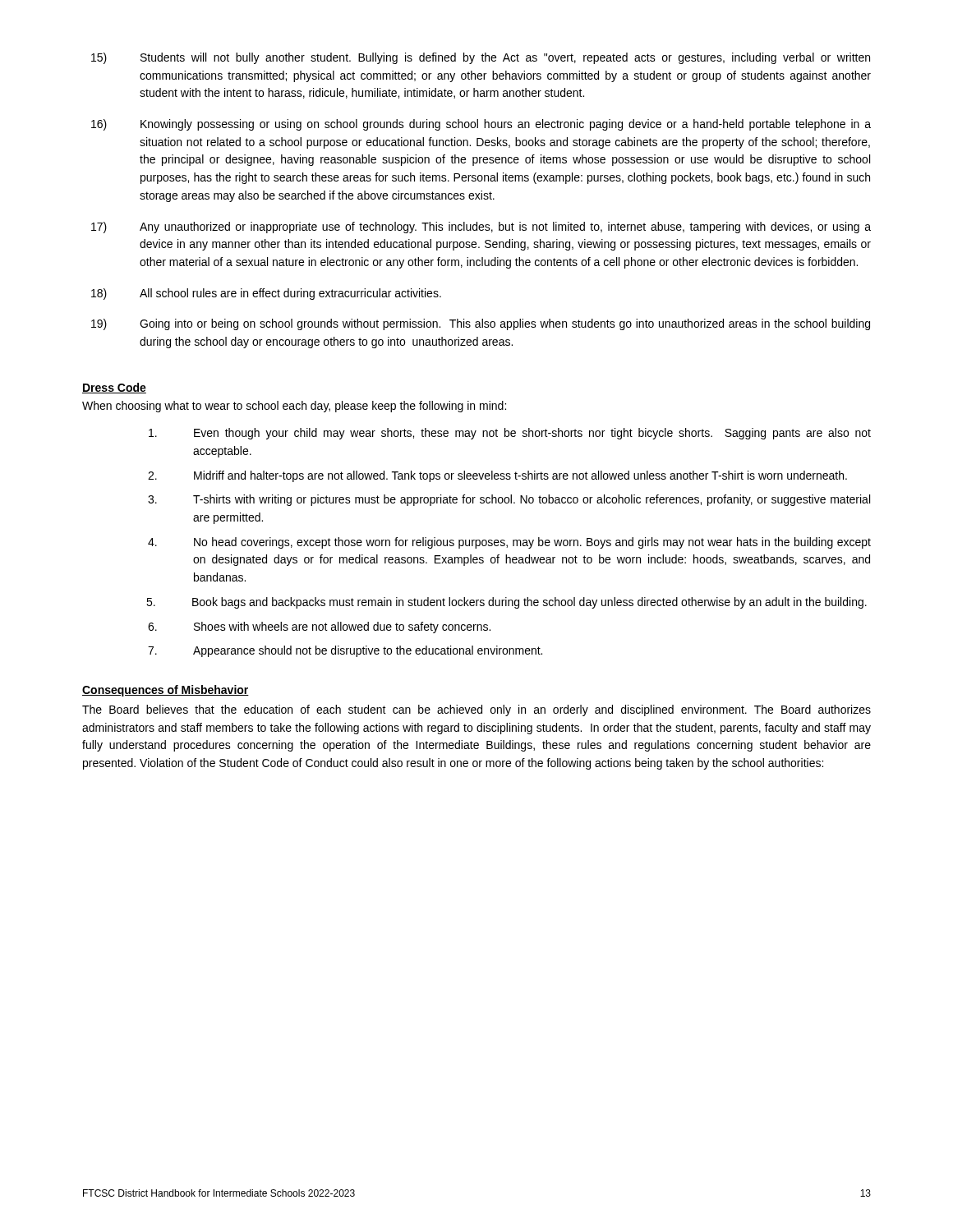Select the list item with the text "5. Book bags and backpacks must remain"
Image resolution: width=953 pixels, height=1232 pixels.
tap(476, 603)
